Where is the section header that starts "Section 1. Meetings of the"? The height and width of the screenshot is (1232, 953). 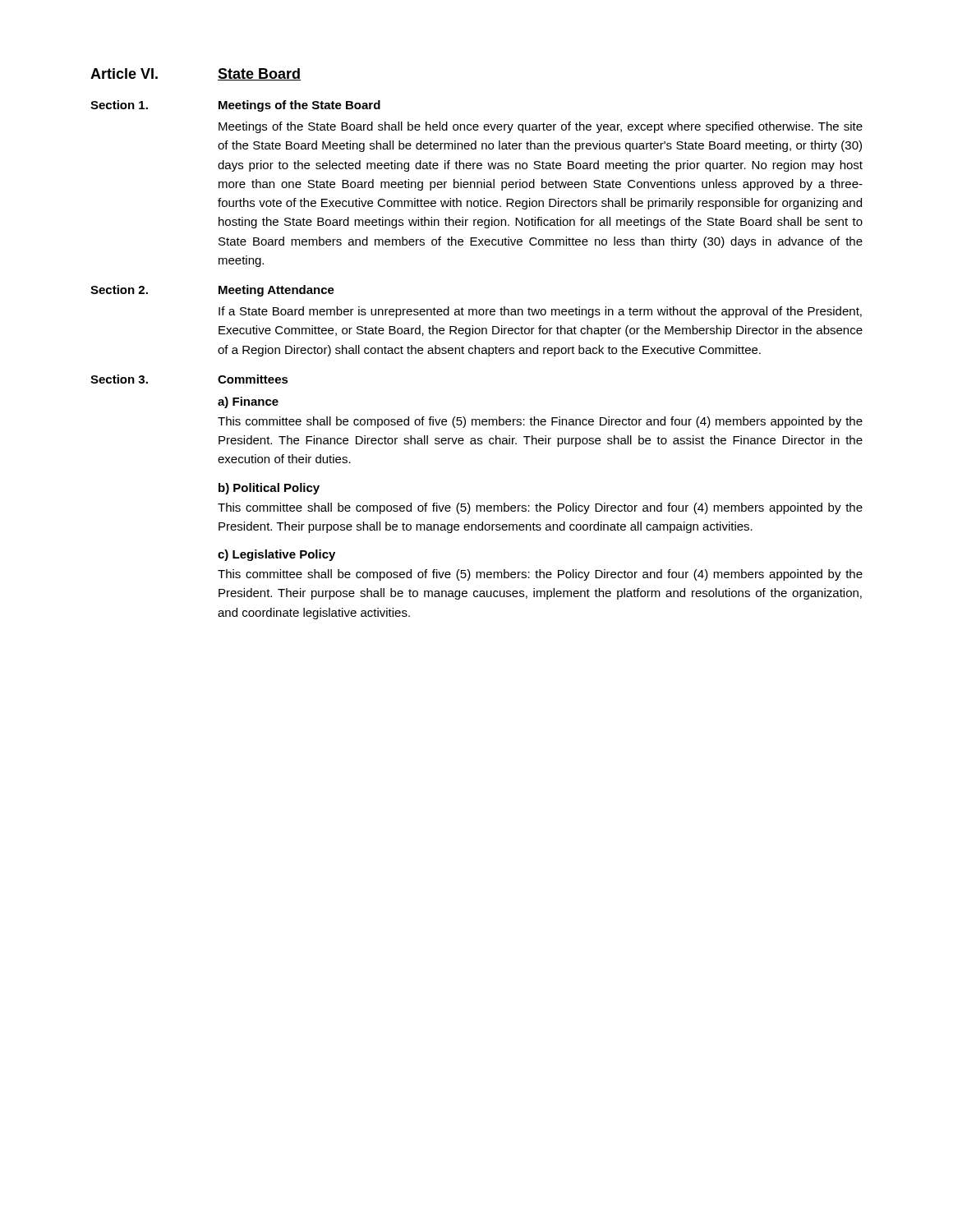476,184
